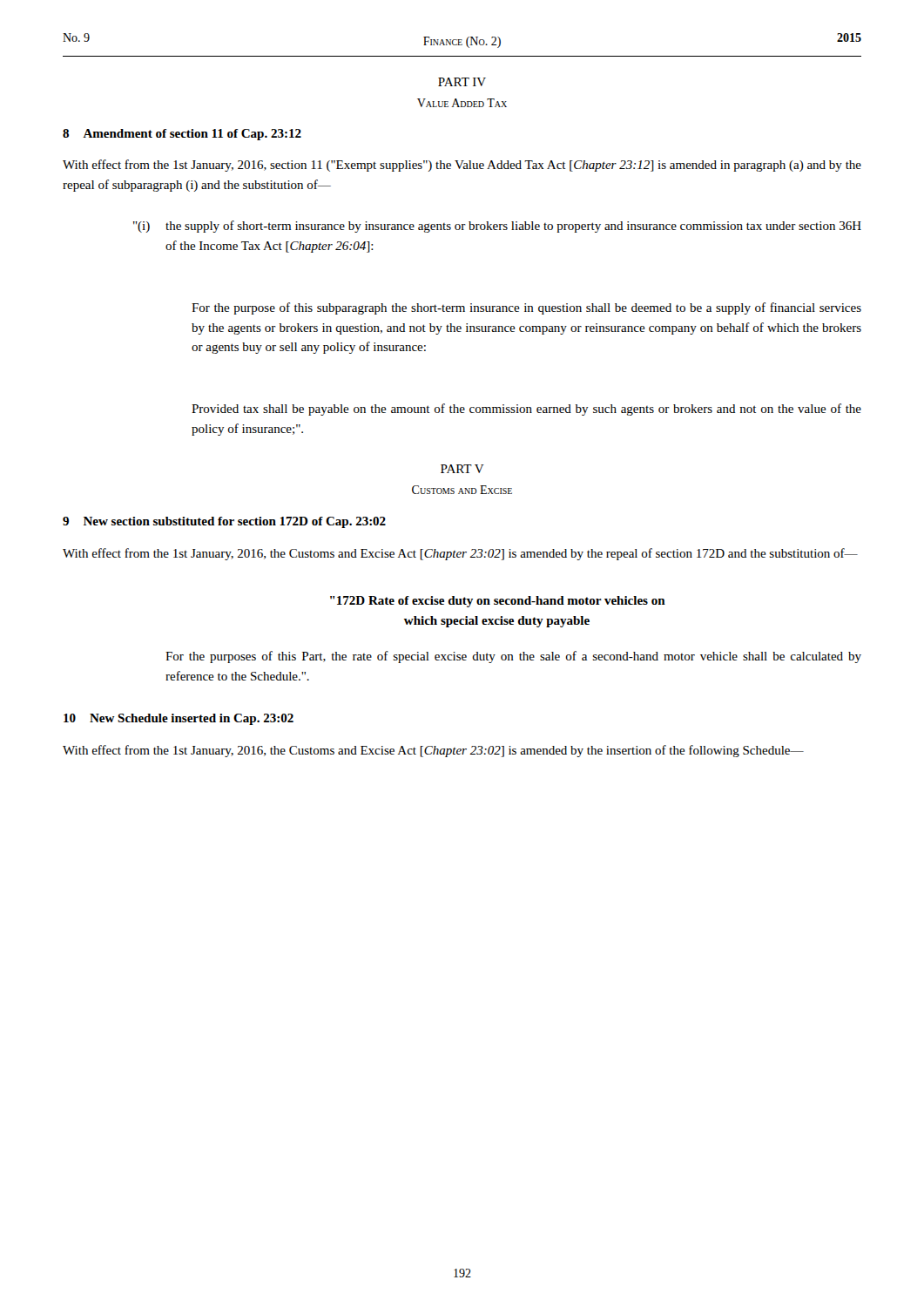924x1307 pixels.
Task: Select the section header that says "PART V"
Action: (x=462, y=469)
